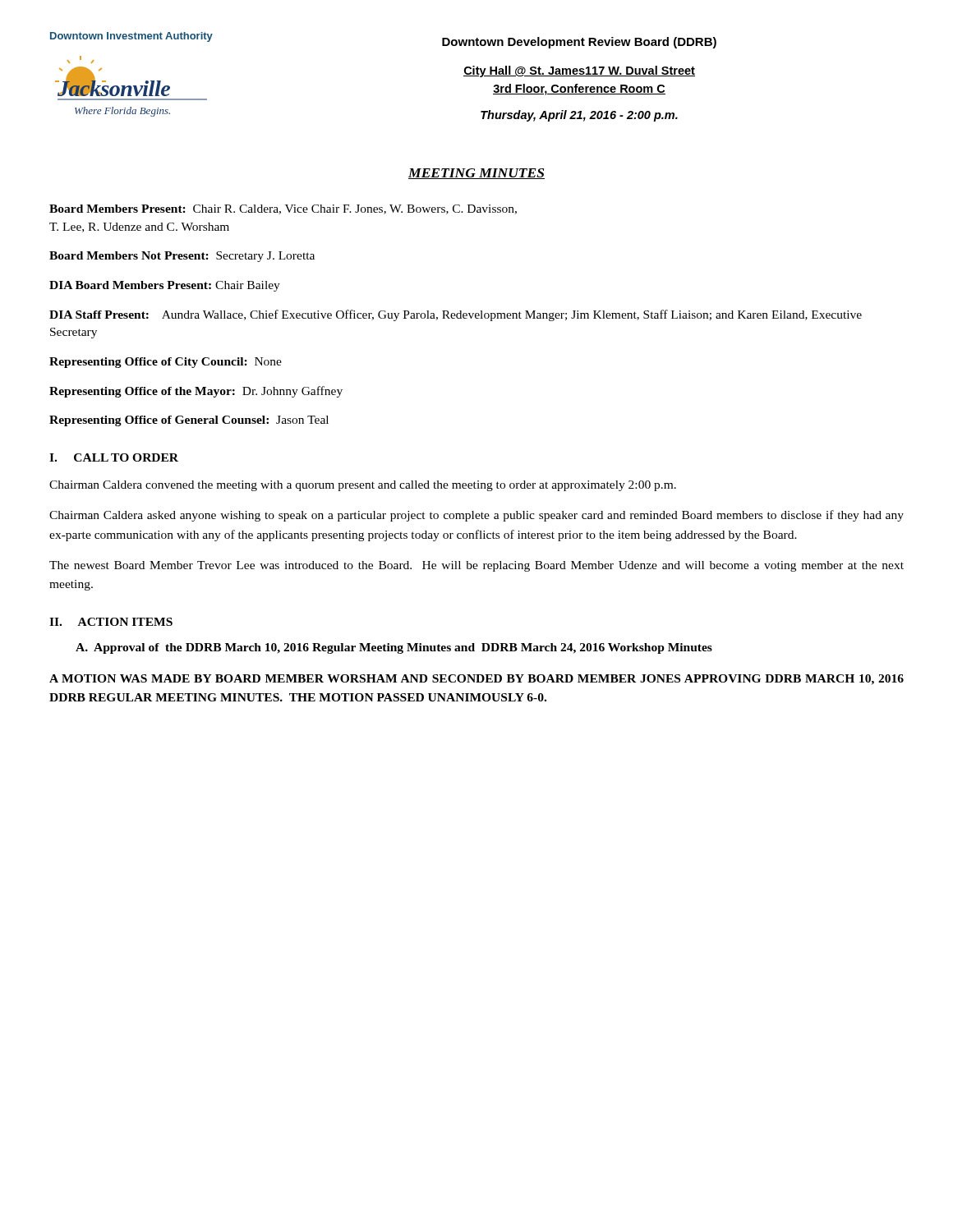Select the text block that says "A MOTION WAS MADE BY BOARD MEMBER WORSHAM"
This screenshot has height=1232, width=953.
coord(476,687)
